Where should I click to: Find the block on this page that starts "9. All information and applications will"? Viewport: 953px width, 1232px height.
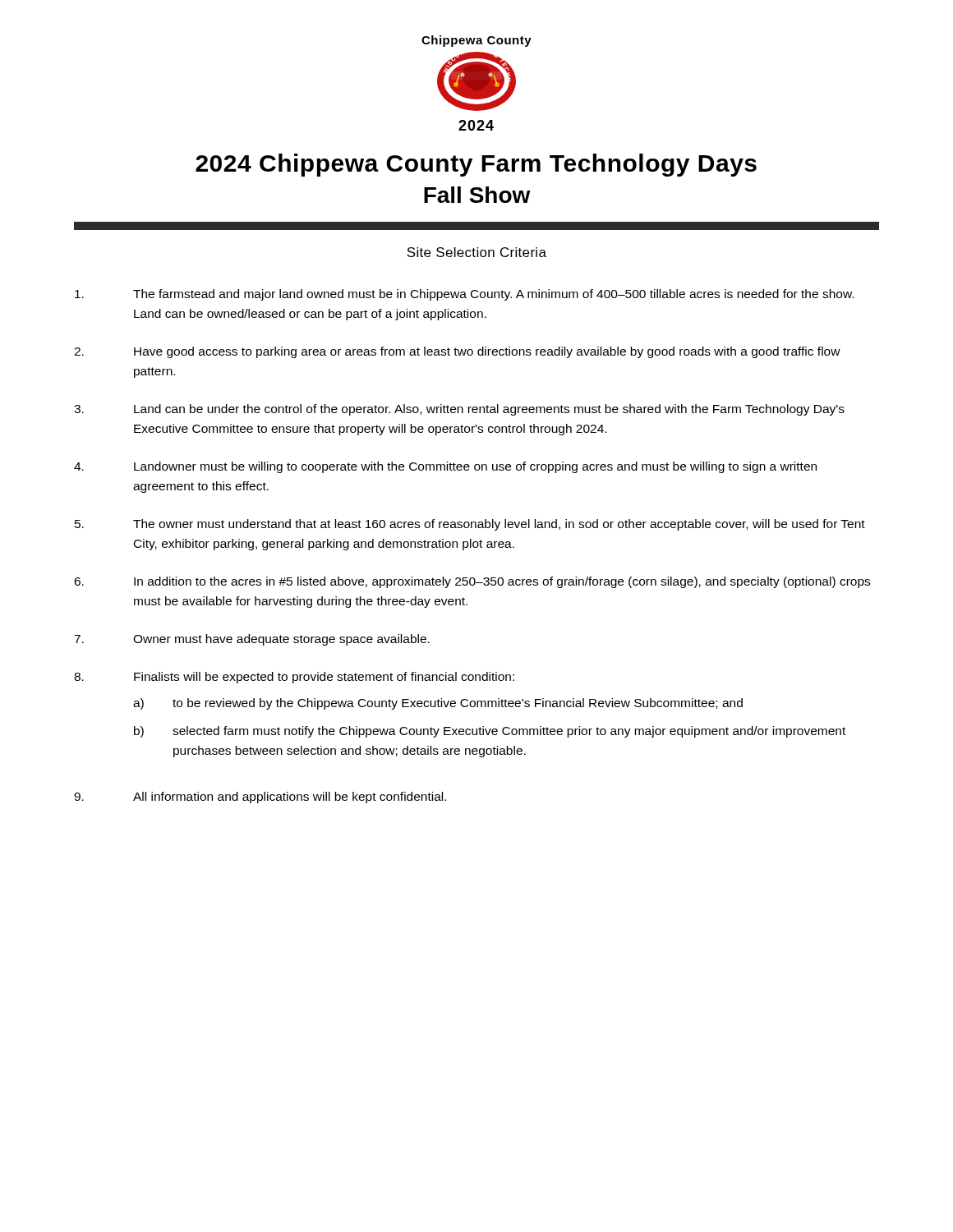tap(260, 798)
